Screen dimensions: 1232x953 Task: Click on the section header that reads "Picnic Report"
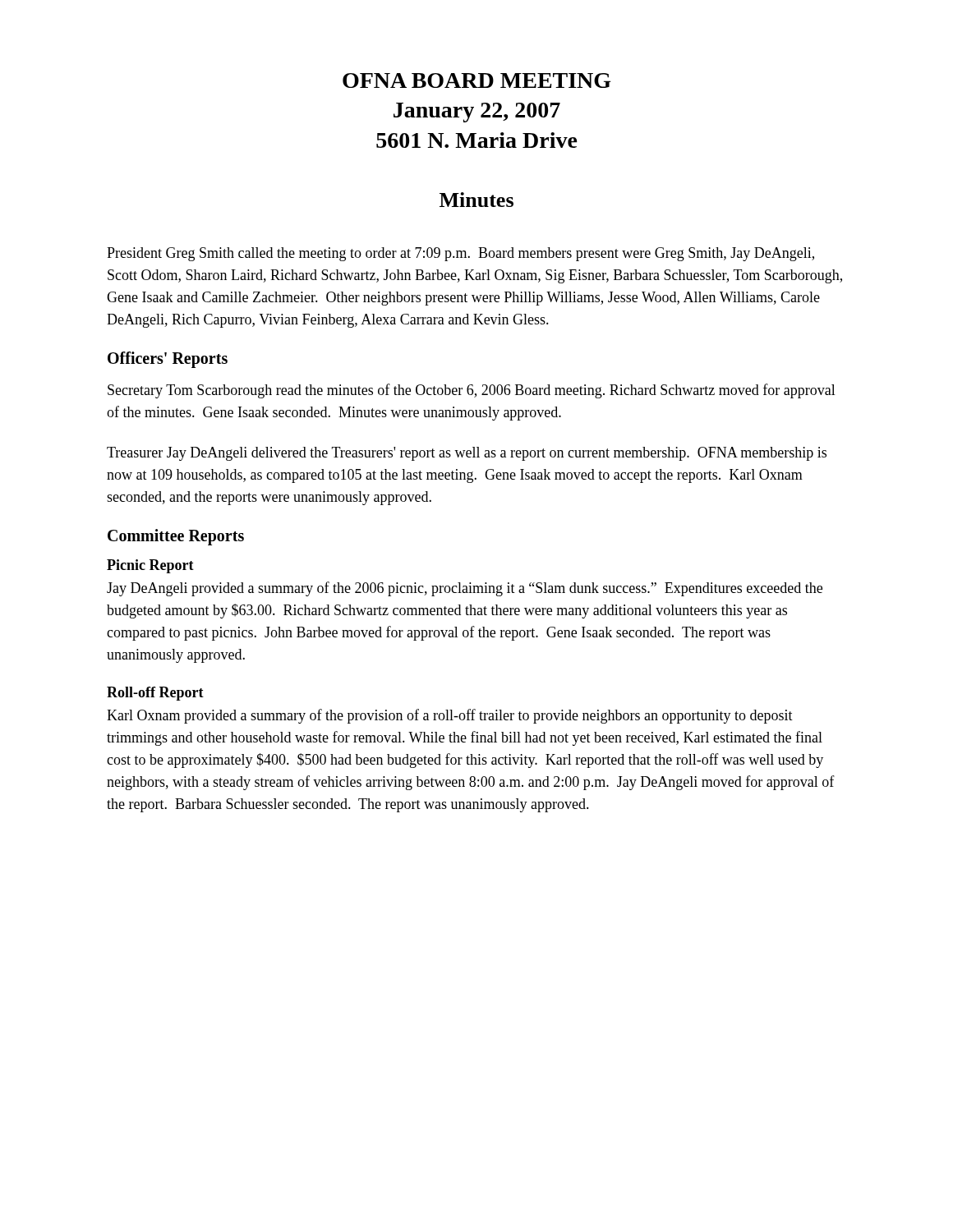click(150, 565)
